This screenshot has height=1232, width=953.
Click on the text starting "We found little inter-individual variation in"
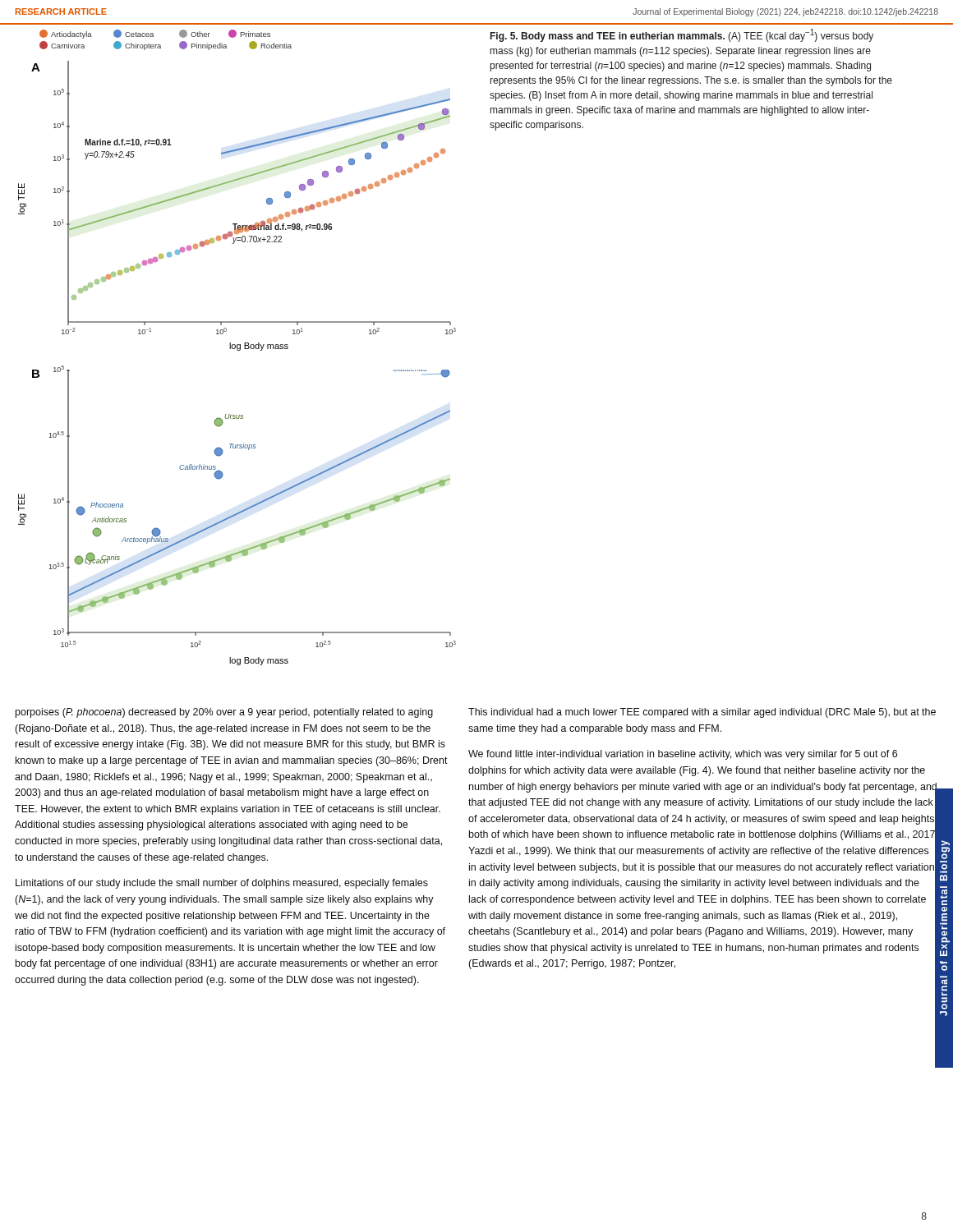[x=703, y=859]
